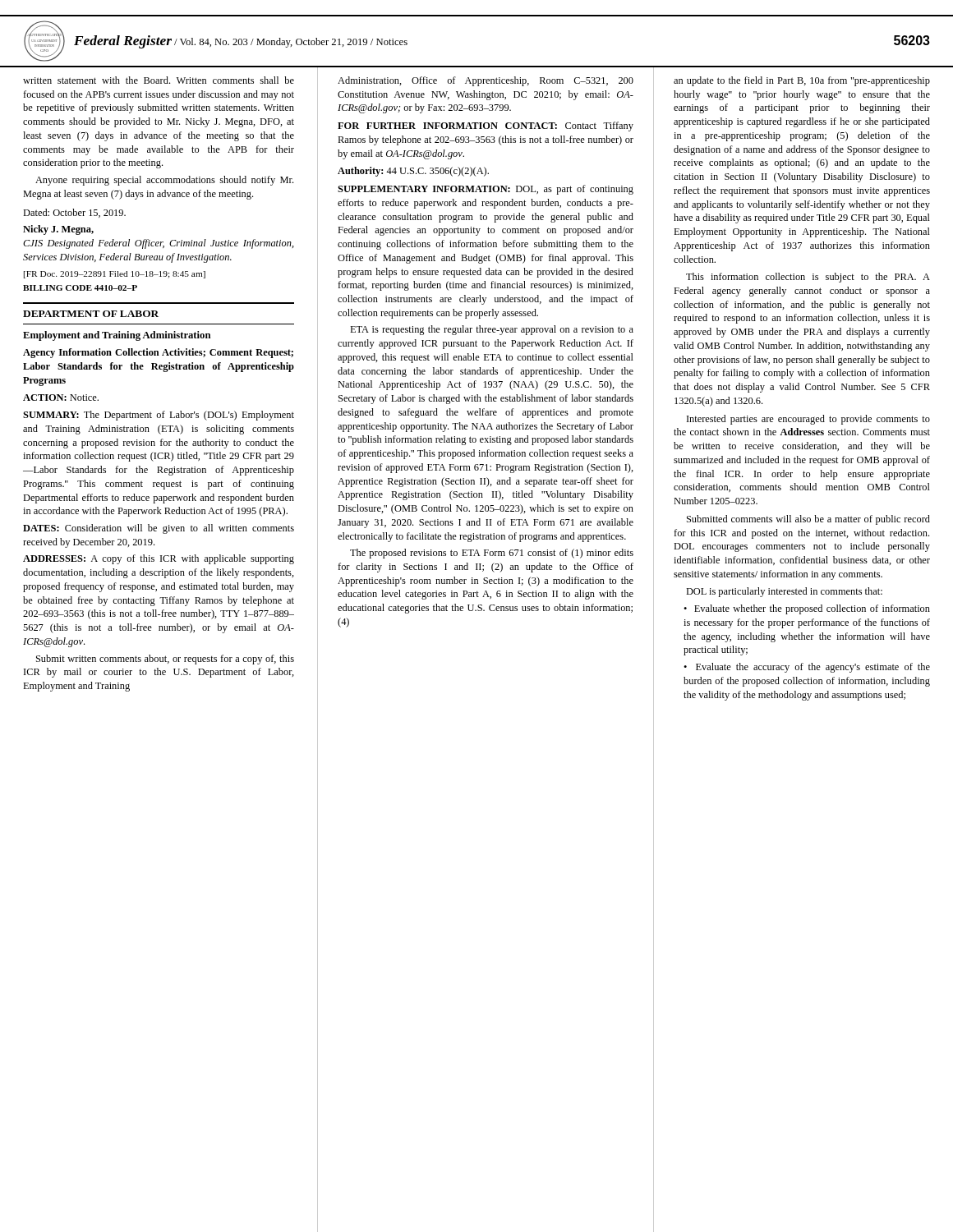Find the text containing "Dated: October 15, 2019."
This screenshot has height=1232, width=953.
74,213
